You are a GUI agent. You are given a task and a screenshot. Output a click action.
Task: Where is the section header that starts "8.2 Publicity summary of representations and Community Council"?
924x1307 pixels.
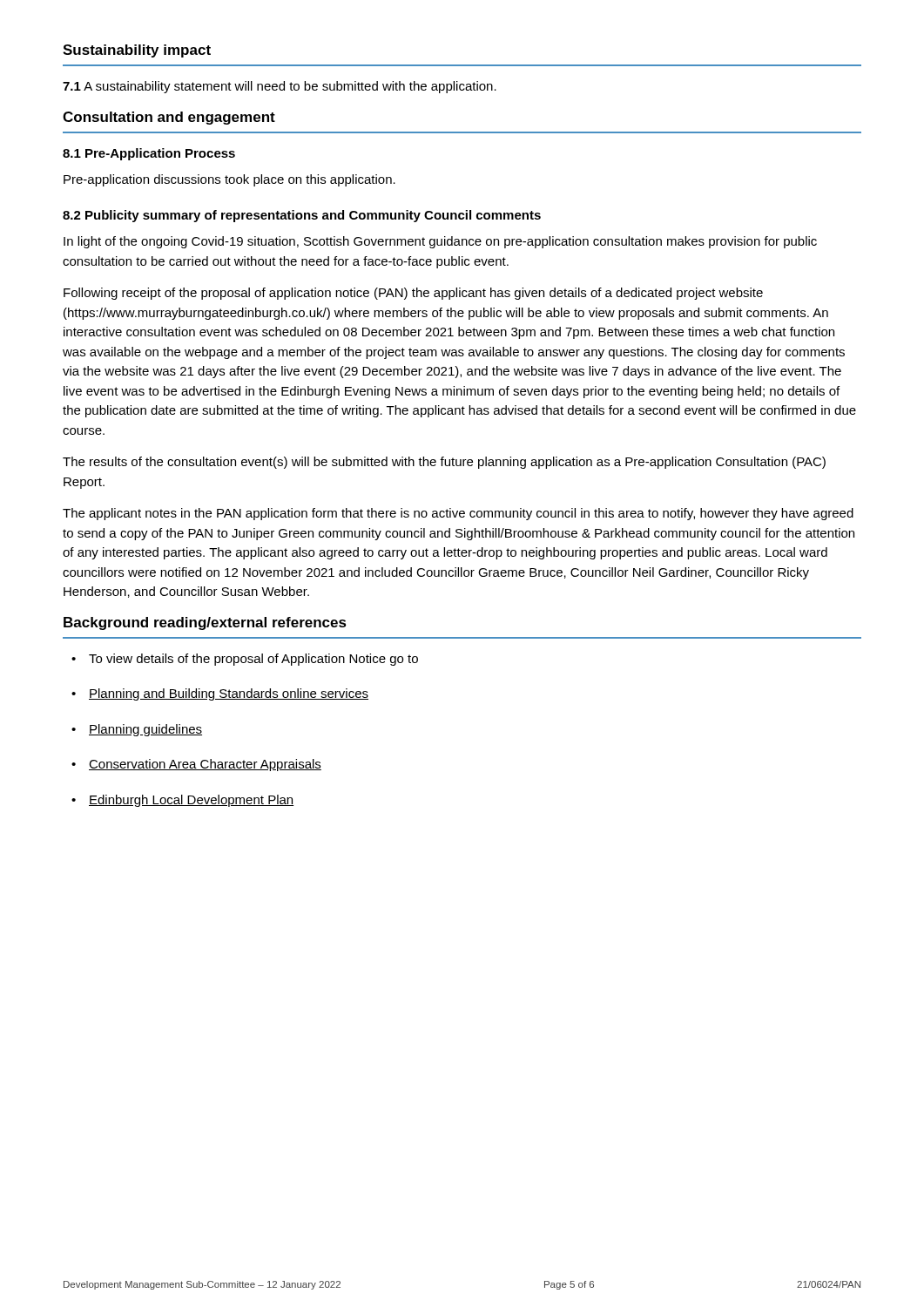[462, 215]
